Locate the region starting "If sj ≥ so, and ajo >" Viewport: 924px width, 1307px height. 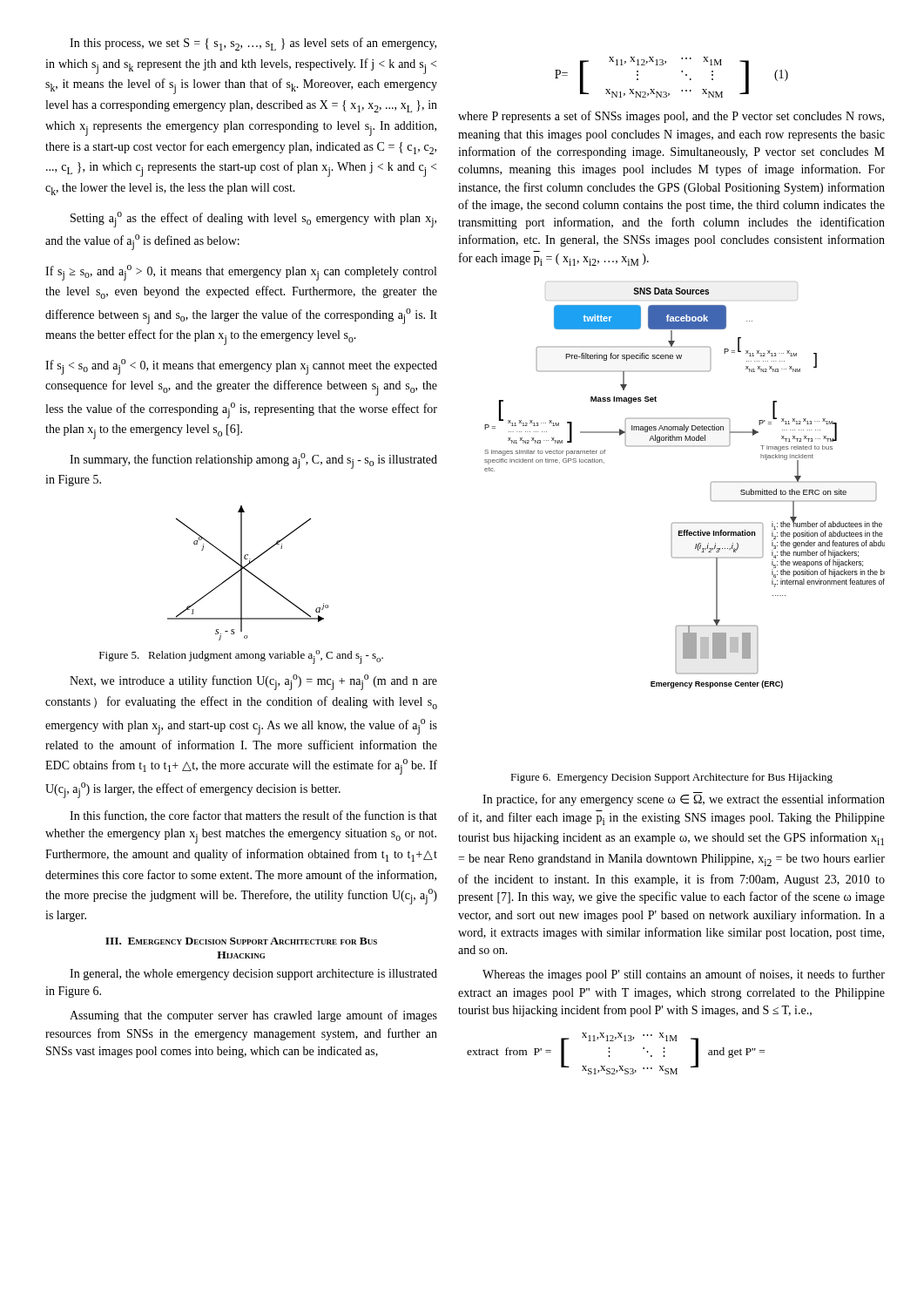pyautogui.click(x=241, y=304)
